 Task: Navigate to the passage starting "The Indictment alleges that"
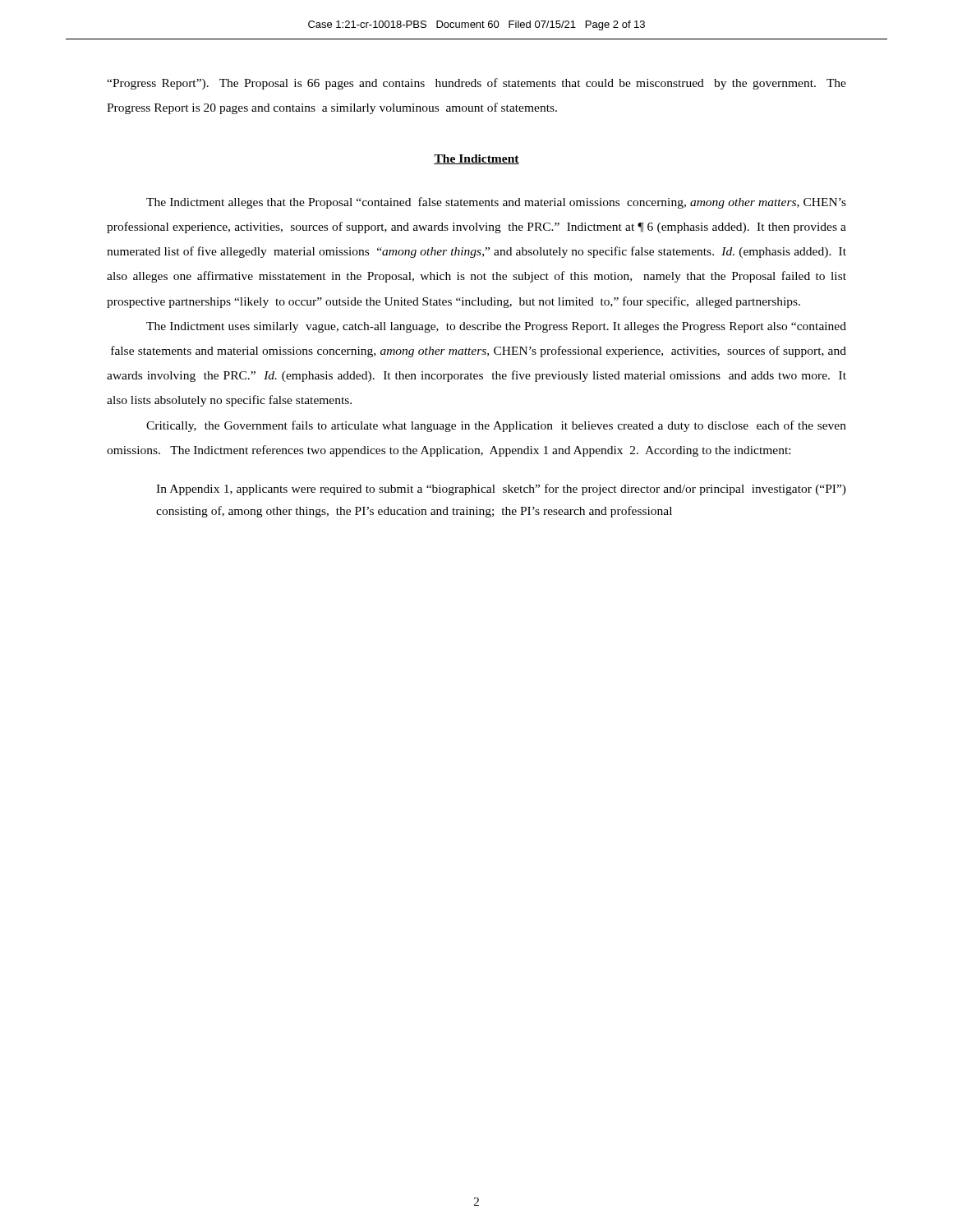[476, 252]
